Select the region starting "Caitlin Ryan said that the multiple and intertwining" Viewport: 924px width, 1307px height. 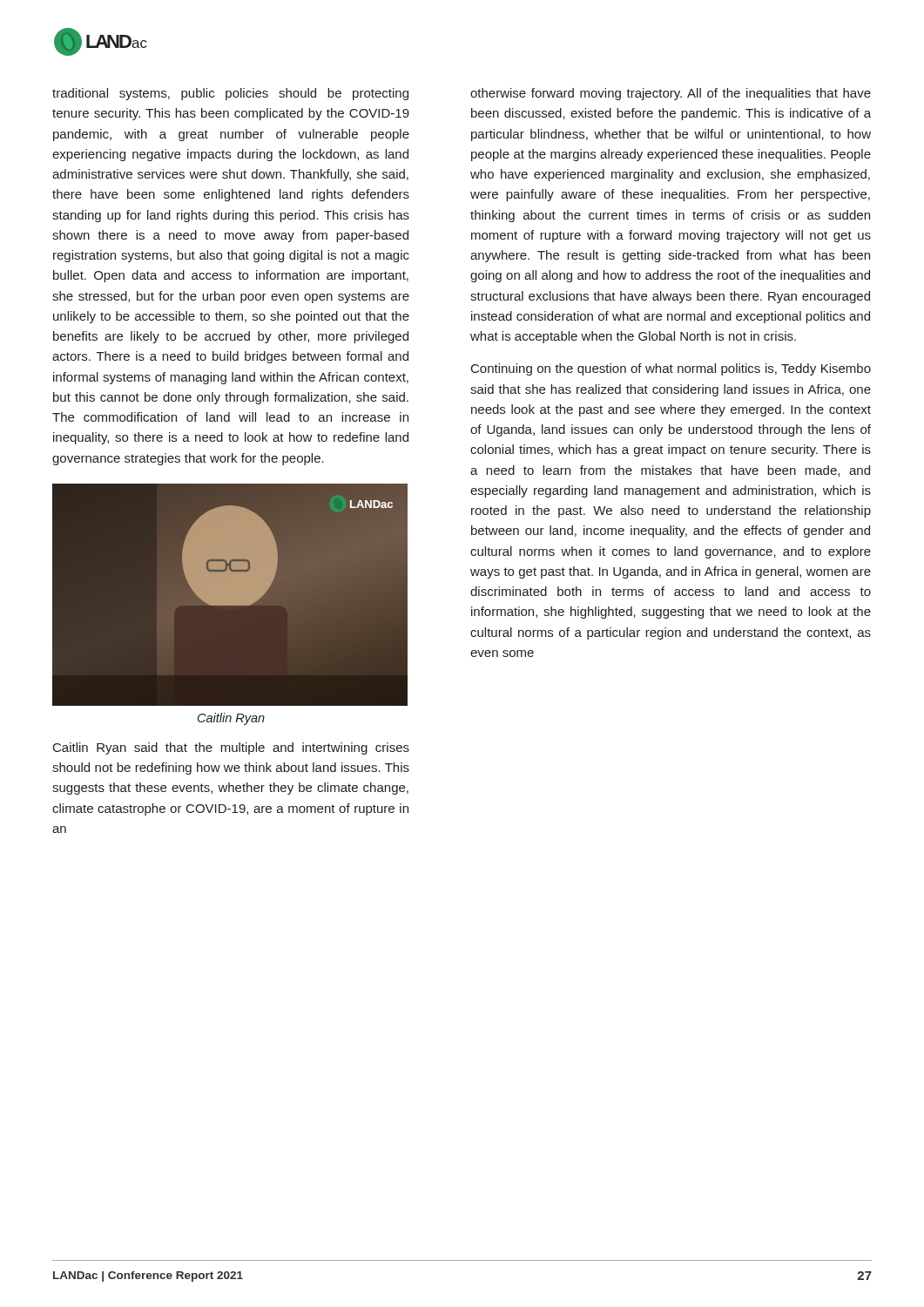[x=231, y=788]
